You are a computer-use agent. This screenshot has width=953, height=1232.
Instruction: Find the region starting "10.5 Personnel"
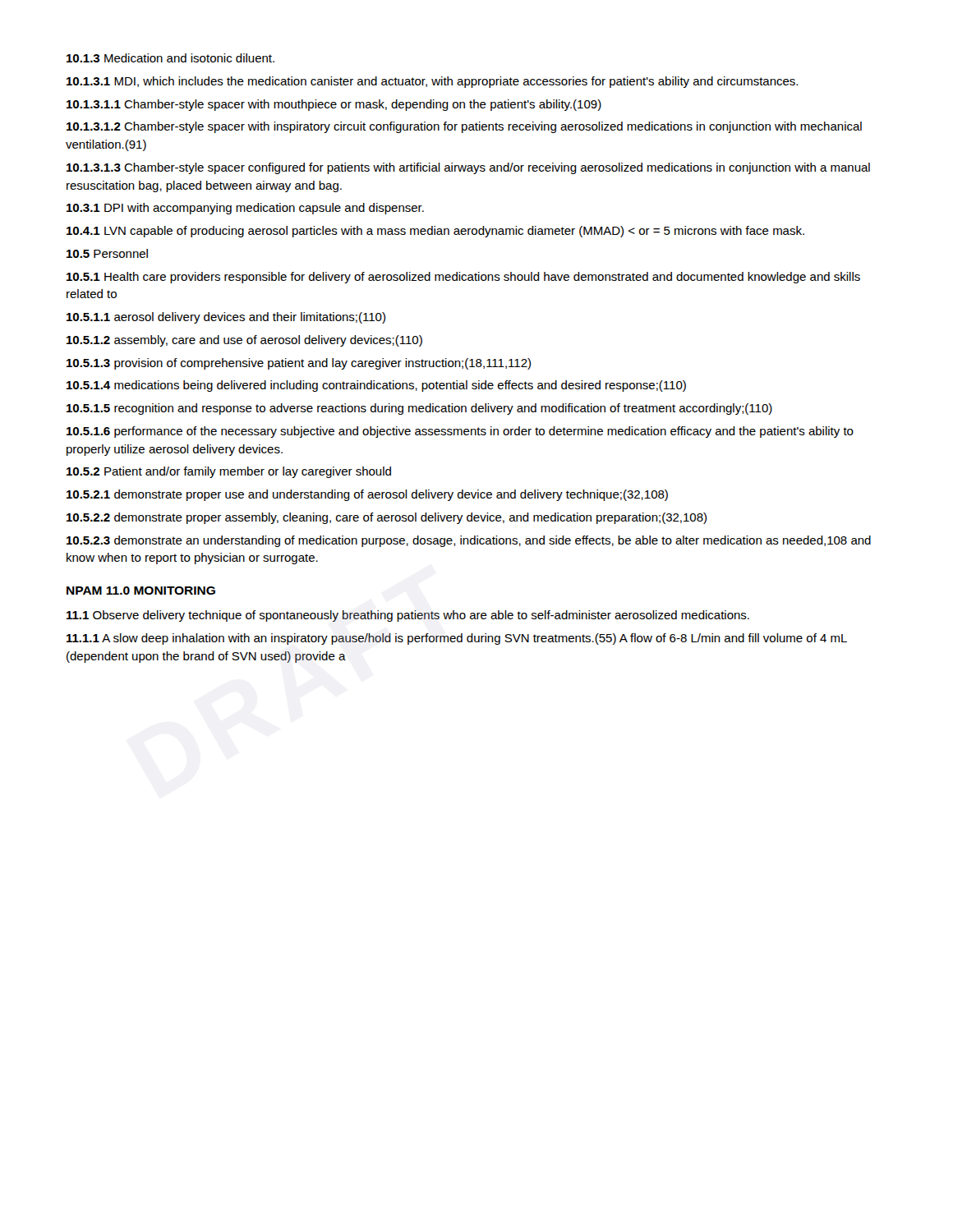(x=107, y=253)
